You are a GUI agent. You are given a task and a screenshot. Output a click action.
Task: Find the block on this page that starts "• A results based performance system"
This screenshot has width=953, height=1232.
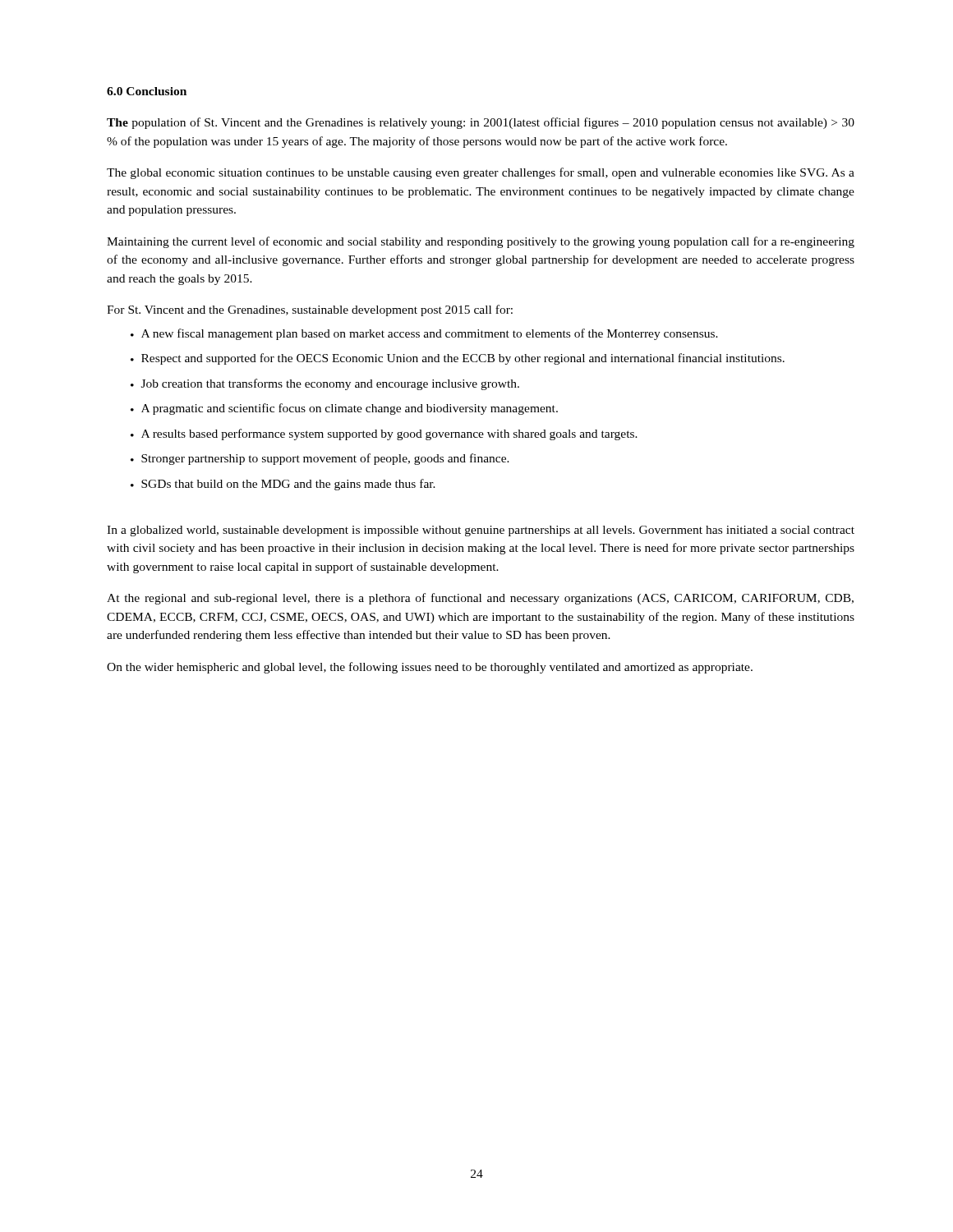pyautogui.click(x=384, y=434)
